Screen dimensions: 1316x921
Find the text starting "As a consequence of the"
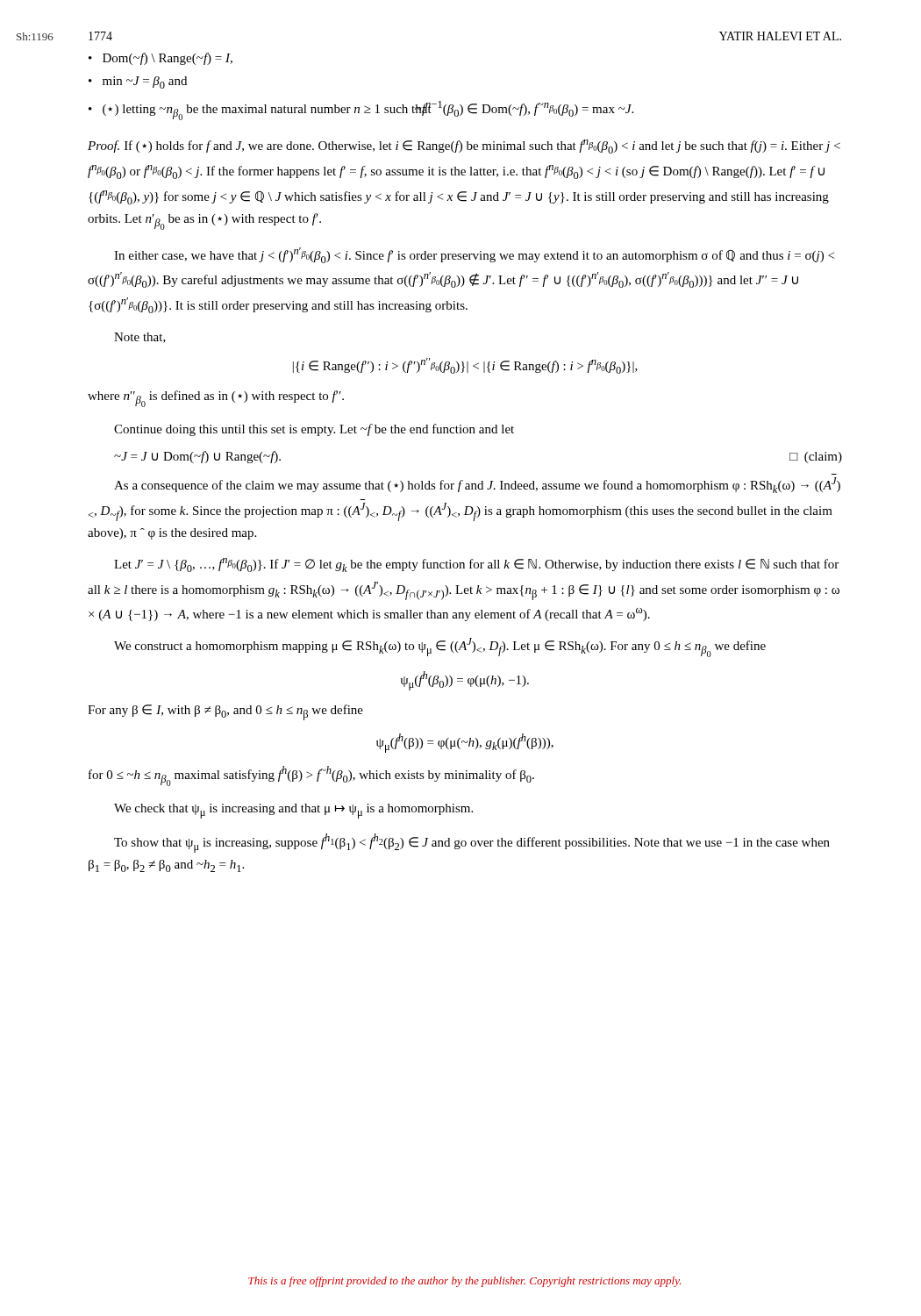pos(465,508)
